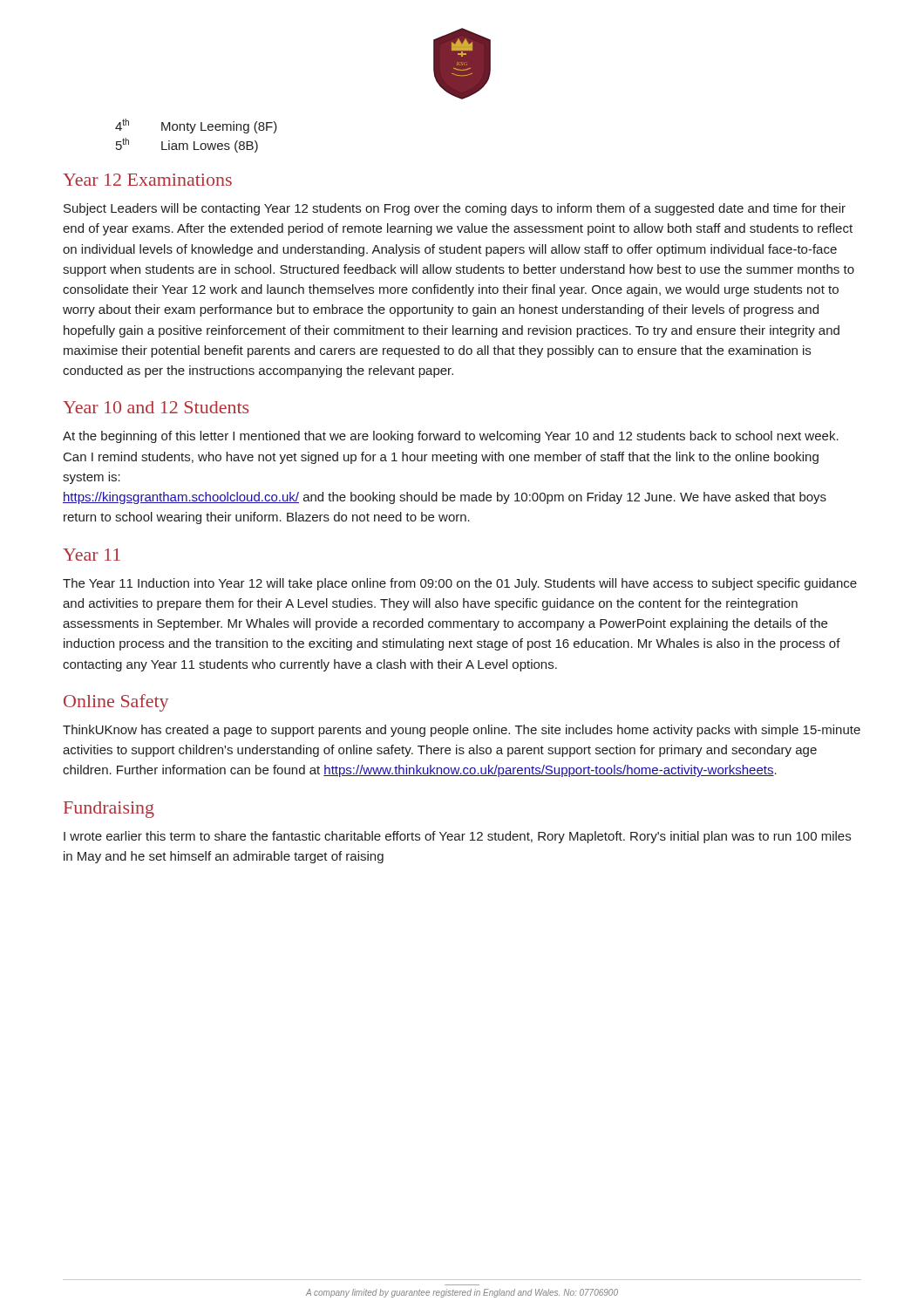Screen dimensions: 1308x924
Task: Locate the block starting "Year 10 and 12 Students"
Action: point(156,407)
